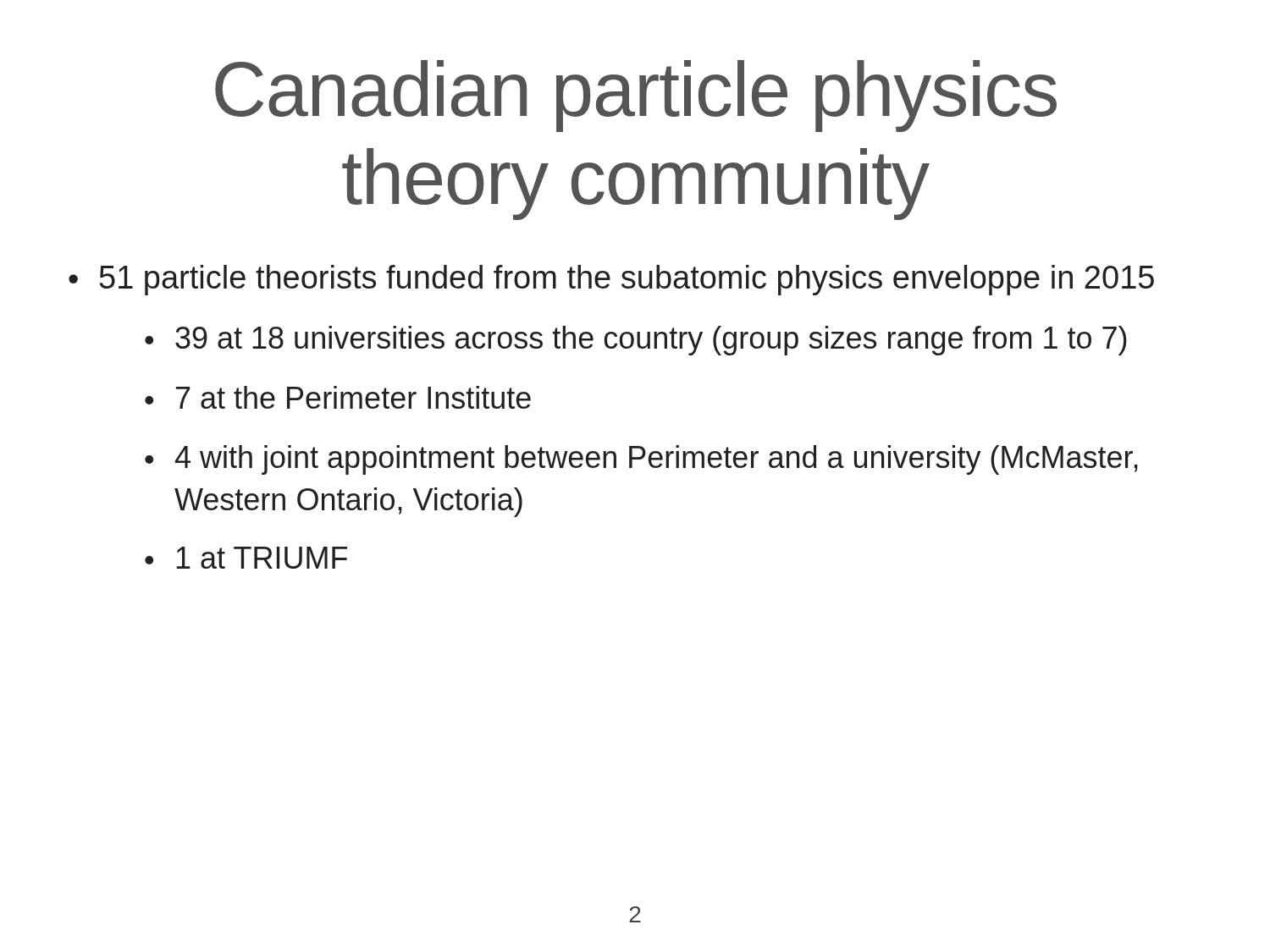Click where it says "Canadian particle physicstheory community"
This screenshot has height=952, width=1270.
[x=635, y=134]
